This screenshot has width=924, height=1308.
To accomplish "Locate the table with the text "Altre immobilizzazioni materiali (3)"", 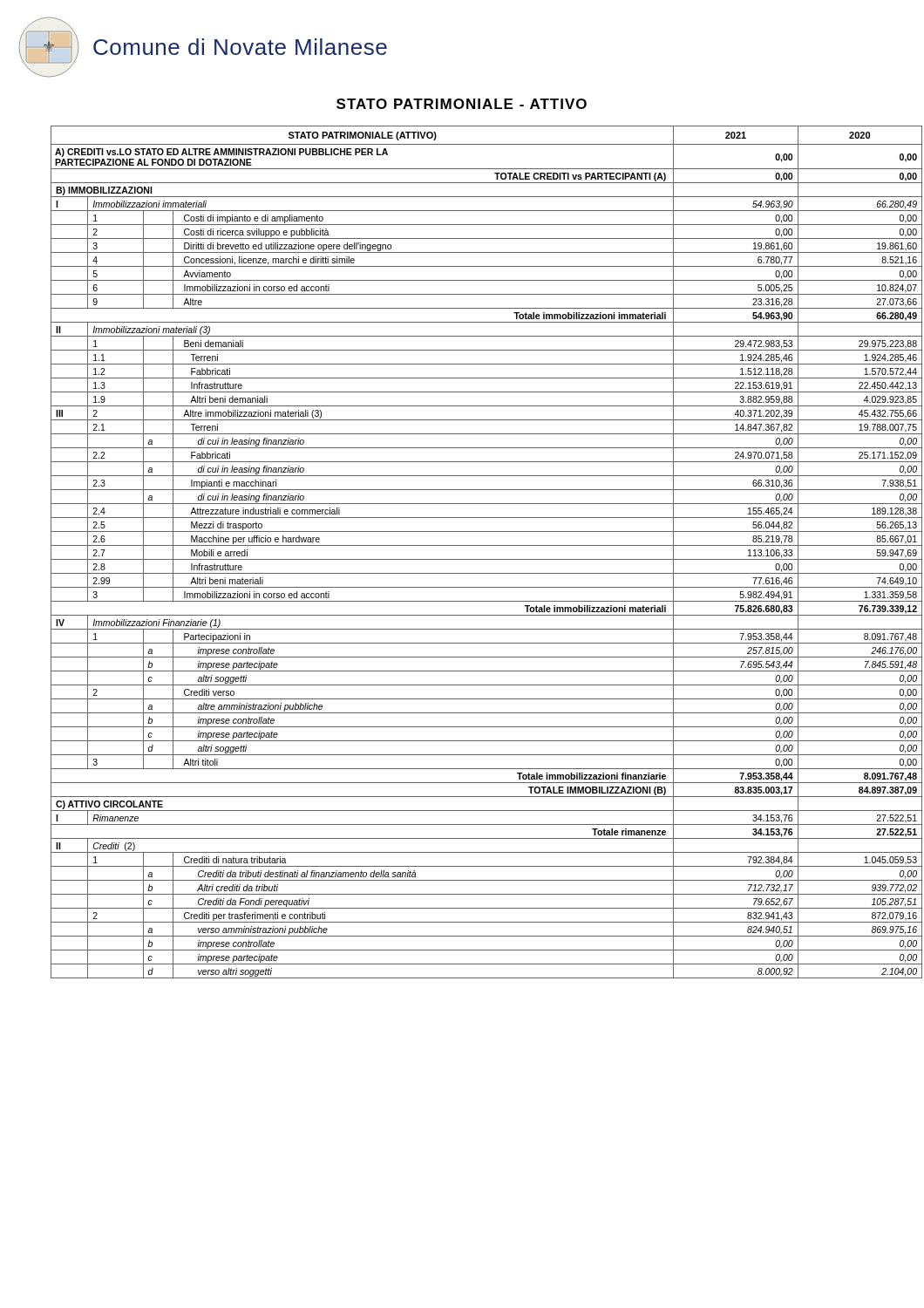I will point(462,552).
